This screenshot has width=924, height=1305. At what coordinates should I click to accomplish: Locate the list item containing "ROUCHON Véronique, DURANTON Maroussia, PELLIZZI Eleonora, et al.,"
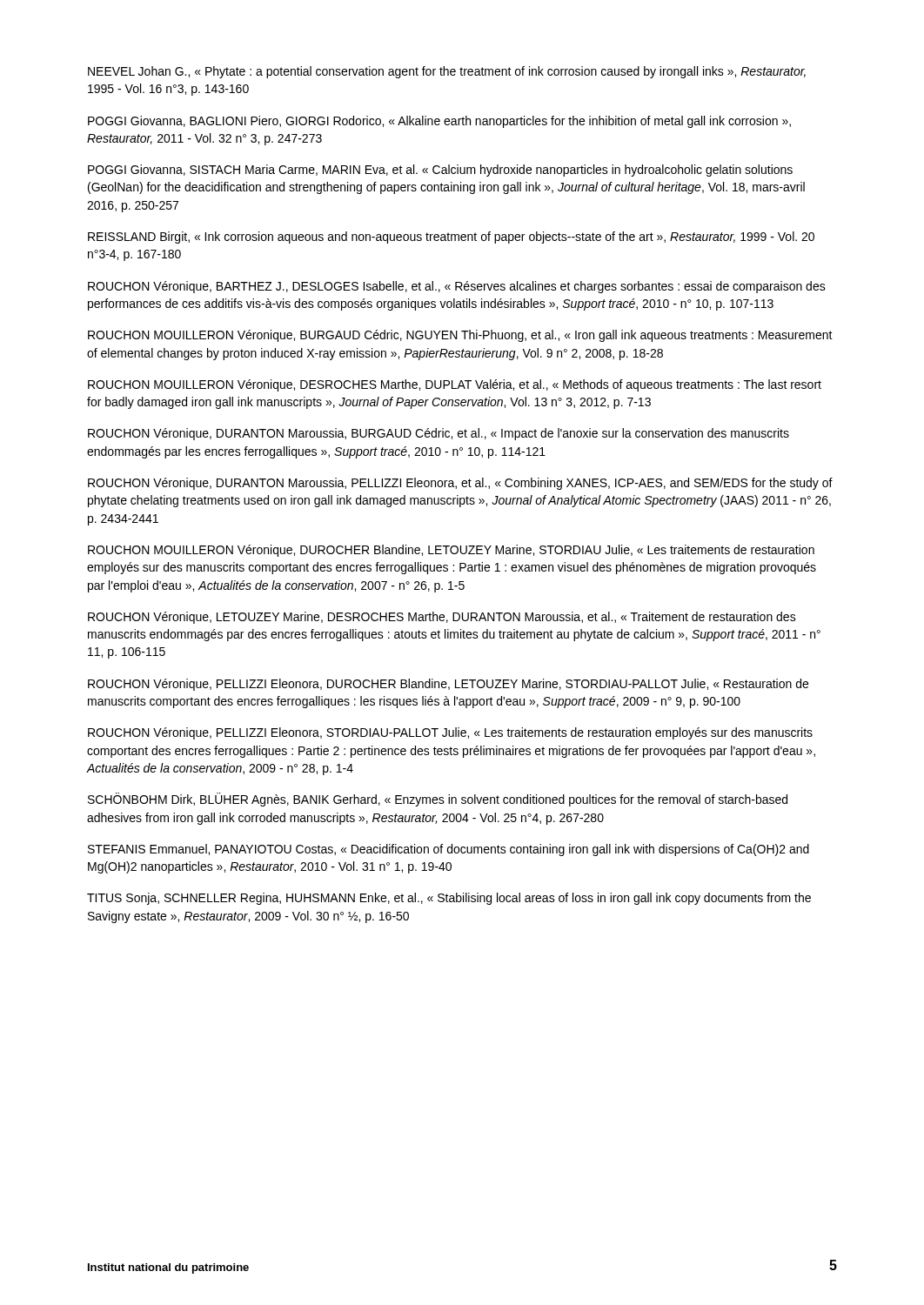tap(460, 501)
